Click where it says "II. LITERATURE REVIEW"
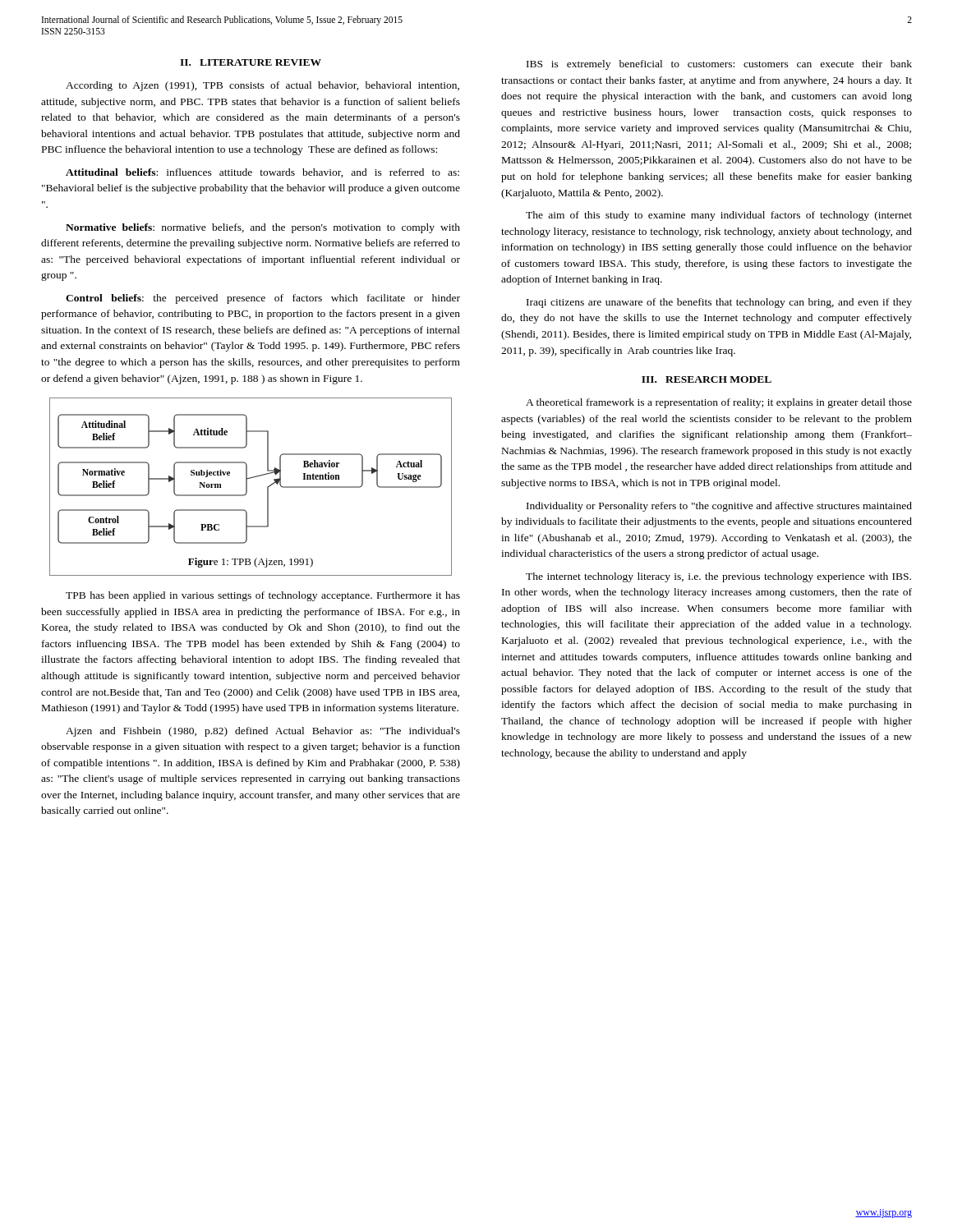 click(x=251, y=62)
